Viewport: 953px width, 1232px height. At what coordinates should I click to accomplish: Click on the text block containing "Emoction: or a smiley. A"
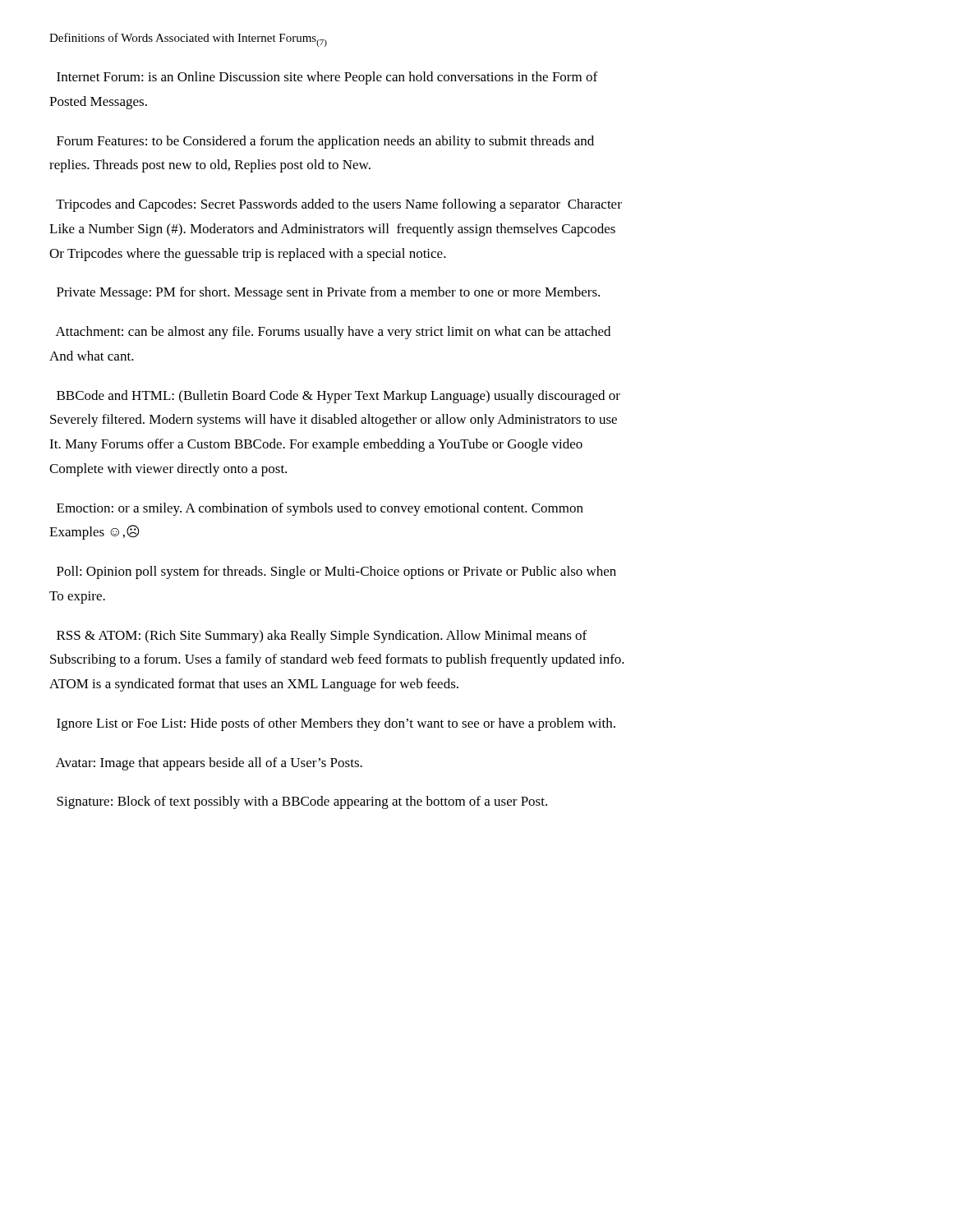click(476, 520)
